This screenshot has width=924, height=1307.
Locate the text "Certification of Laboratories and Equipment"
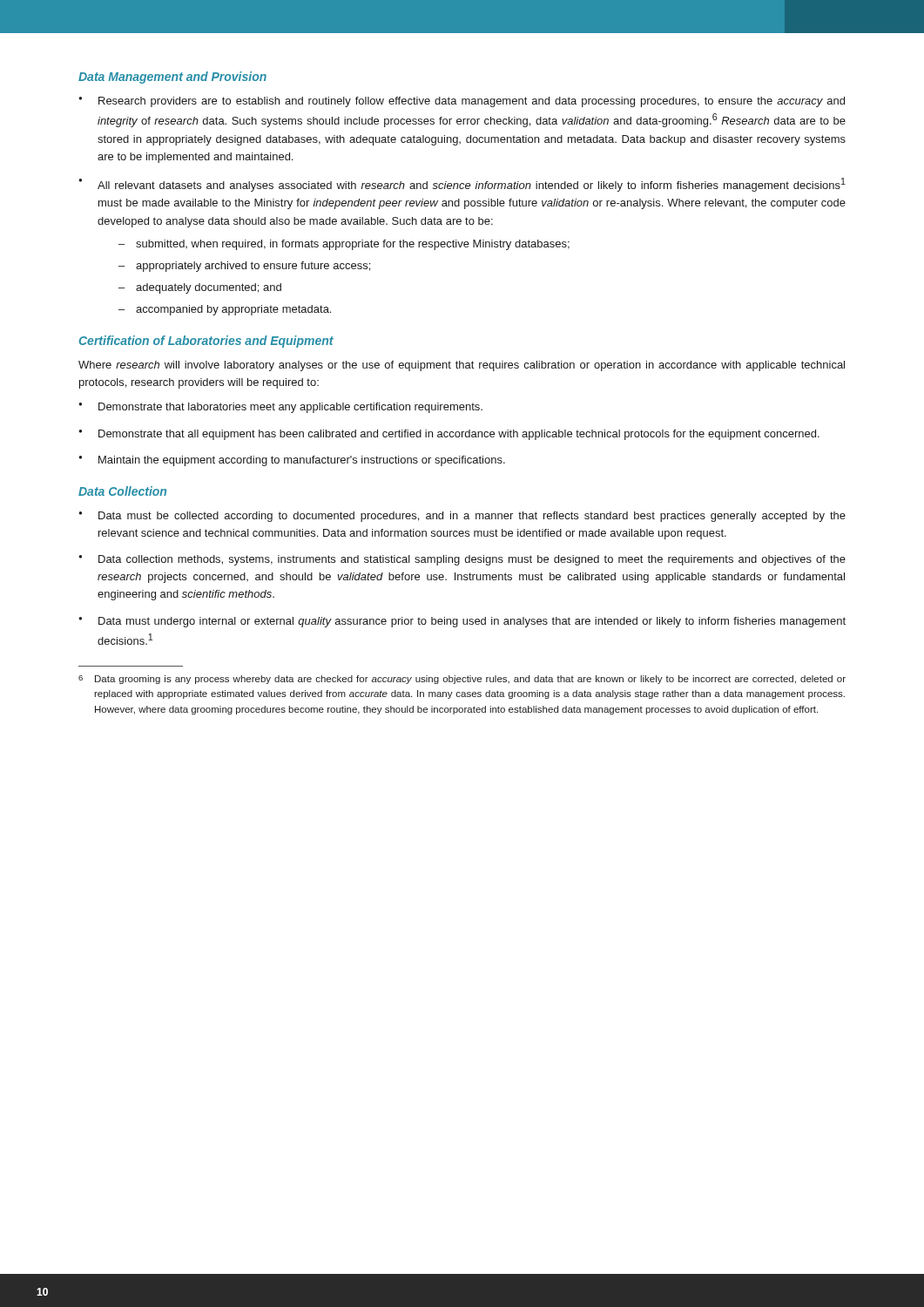[206, 341]
